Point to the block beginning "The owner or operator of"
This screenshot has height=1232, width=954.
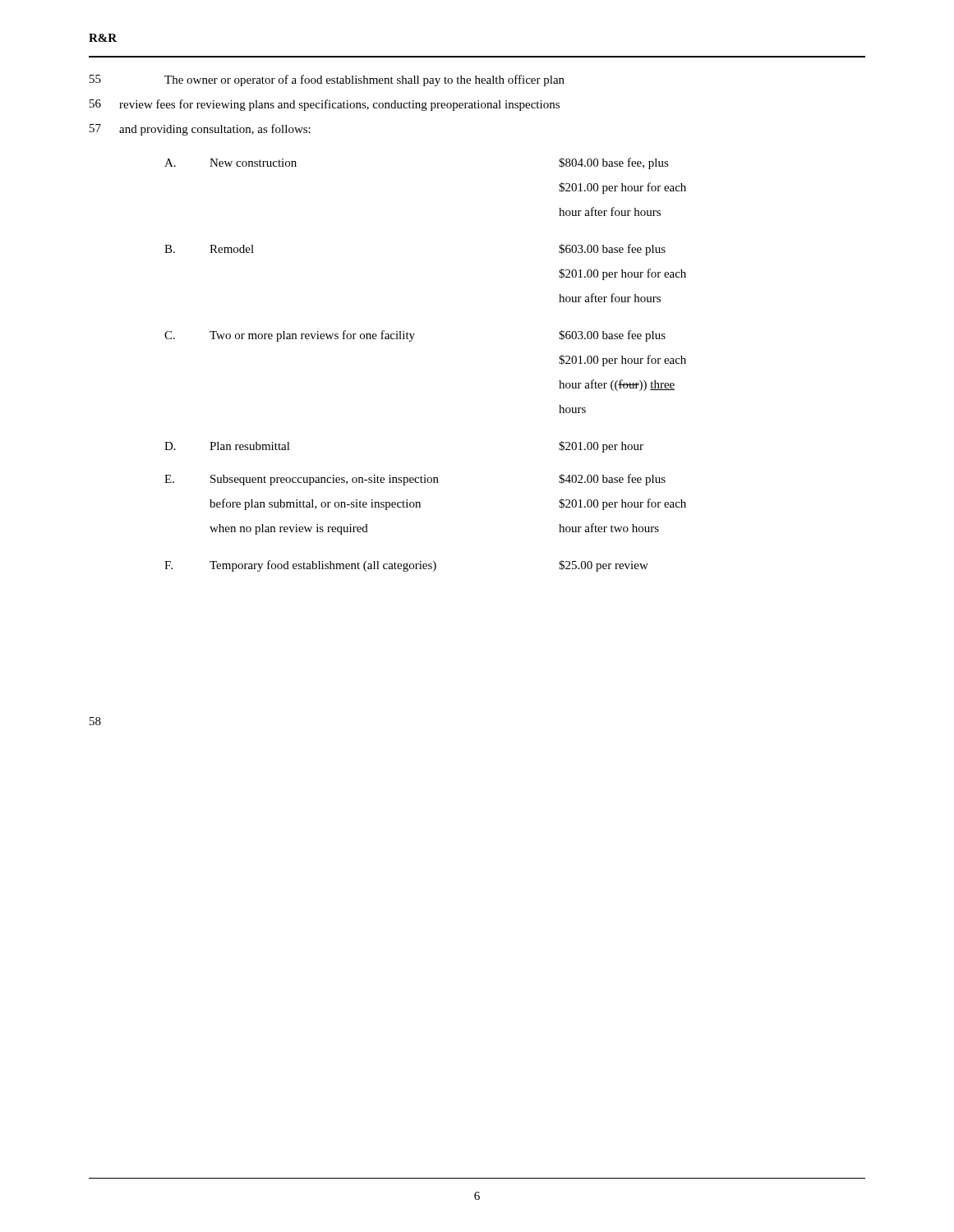pyautogui.click(x=364, y=80)
